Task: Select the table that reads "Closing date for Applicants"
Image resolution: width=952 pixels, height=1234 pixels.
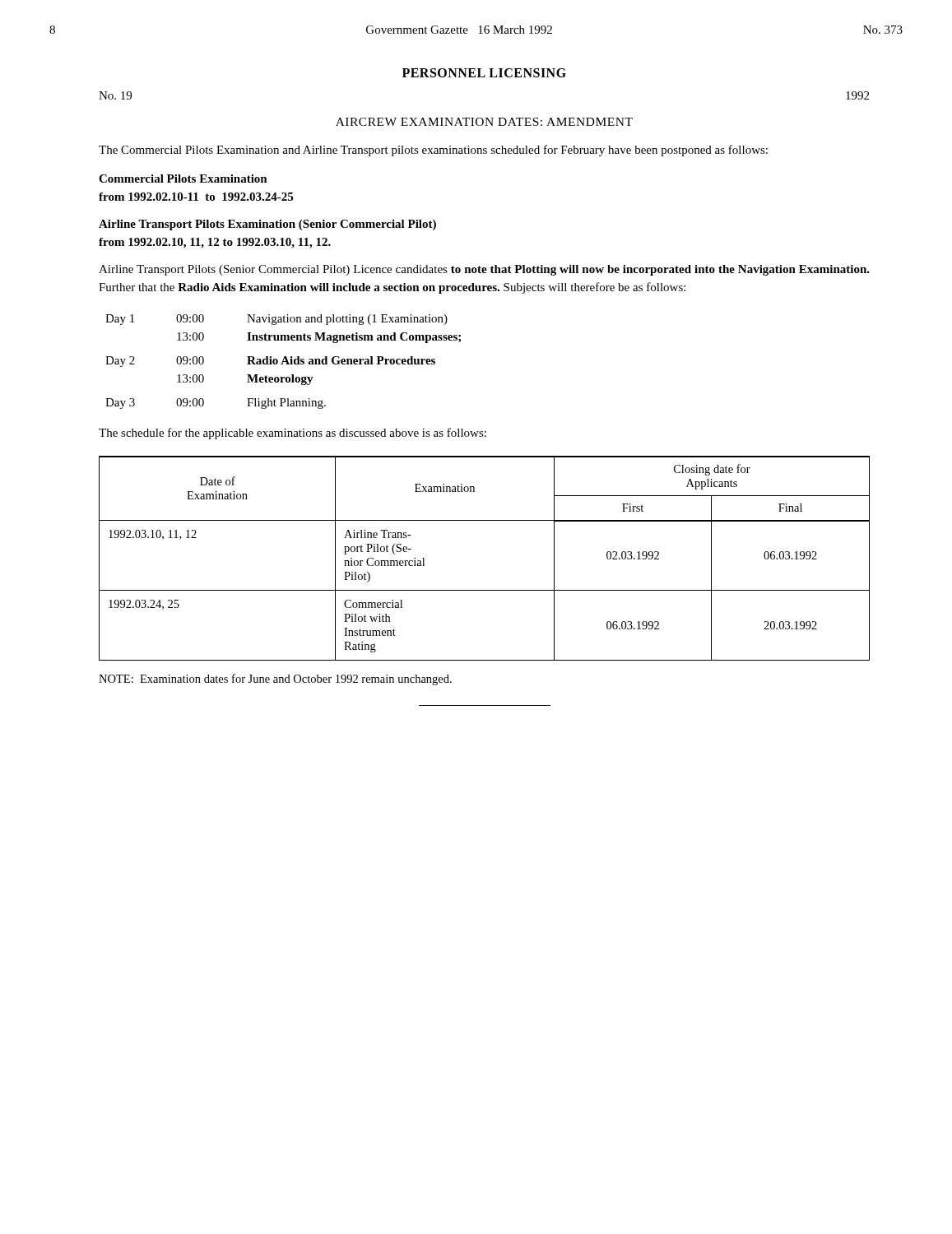Action: point(484,558)
